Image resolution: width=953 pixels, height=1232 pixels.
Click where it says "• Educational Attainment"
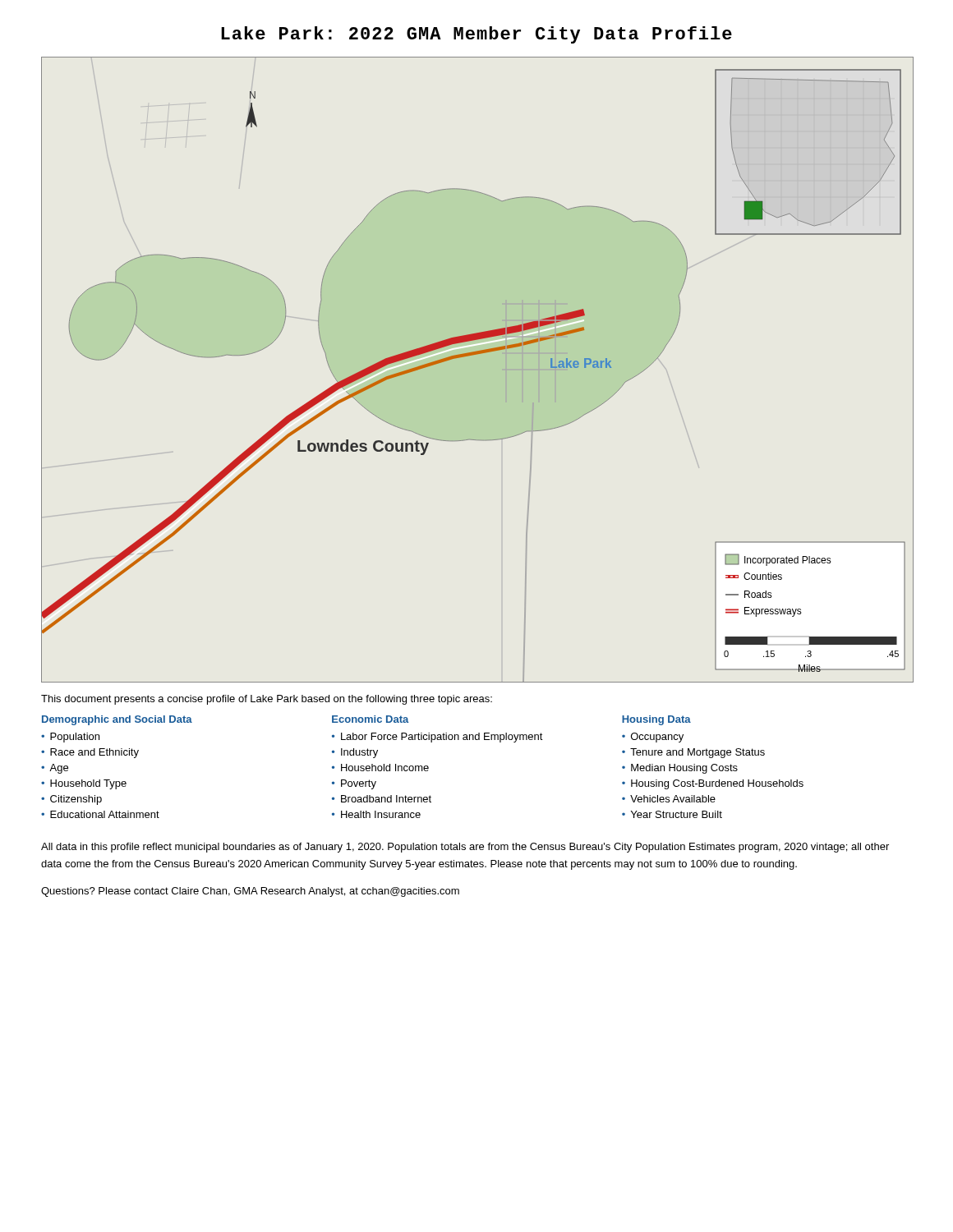[100, 814]
